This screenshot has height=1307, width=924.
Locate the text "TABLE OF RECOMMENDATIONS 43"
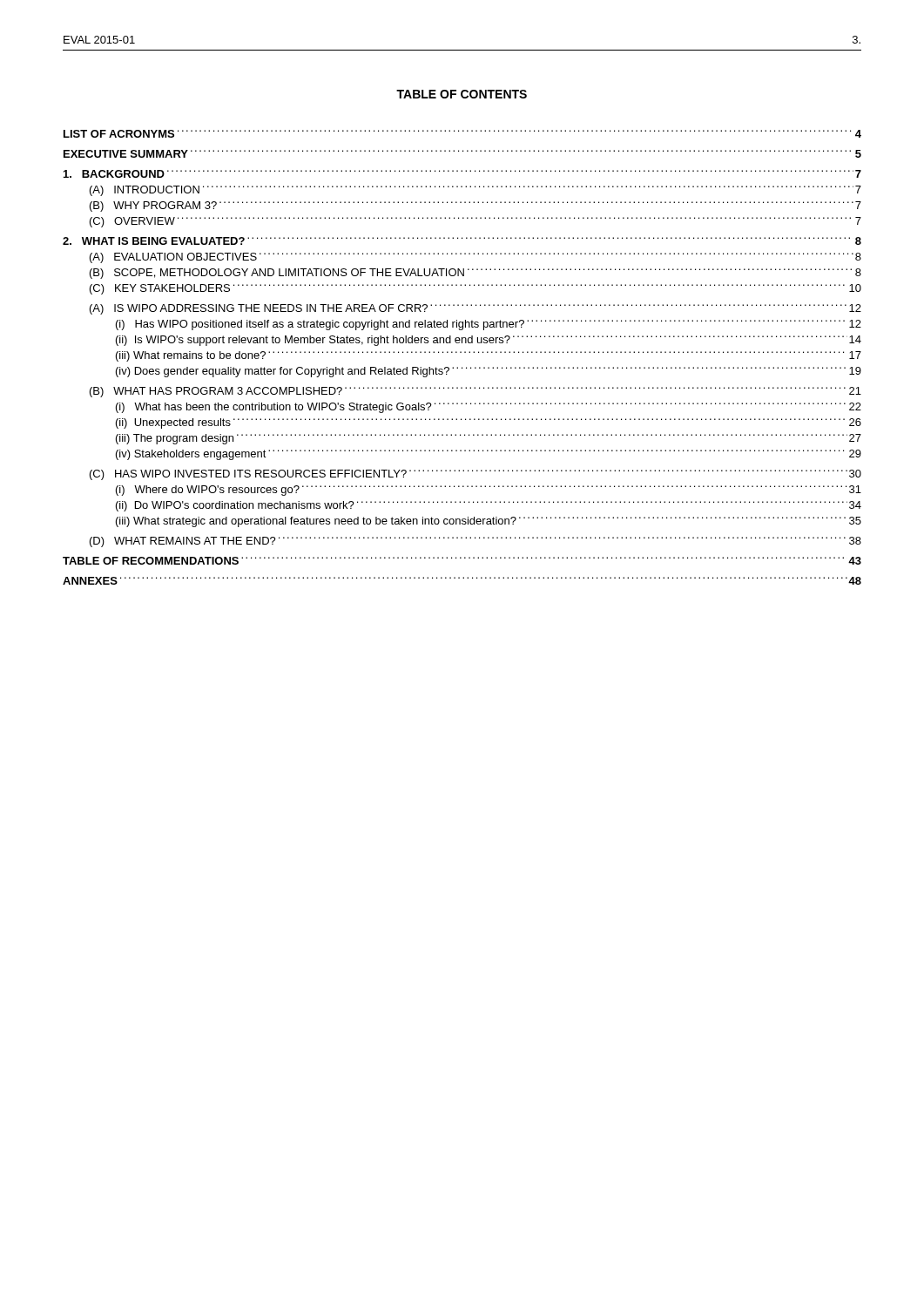462,560
